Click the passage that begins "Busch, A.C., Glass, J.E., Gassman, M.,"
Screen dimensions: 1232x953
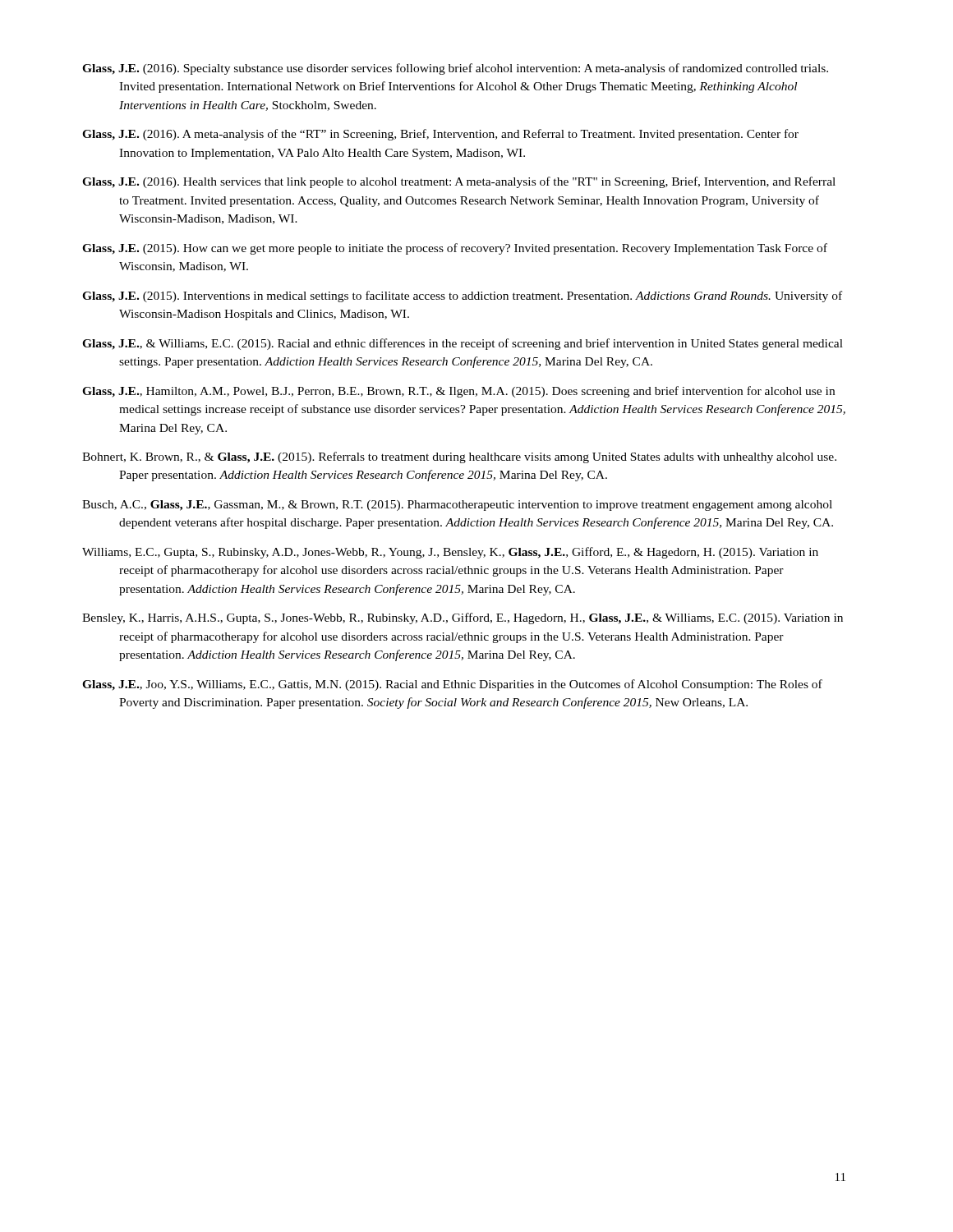[458, 513]
